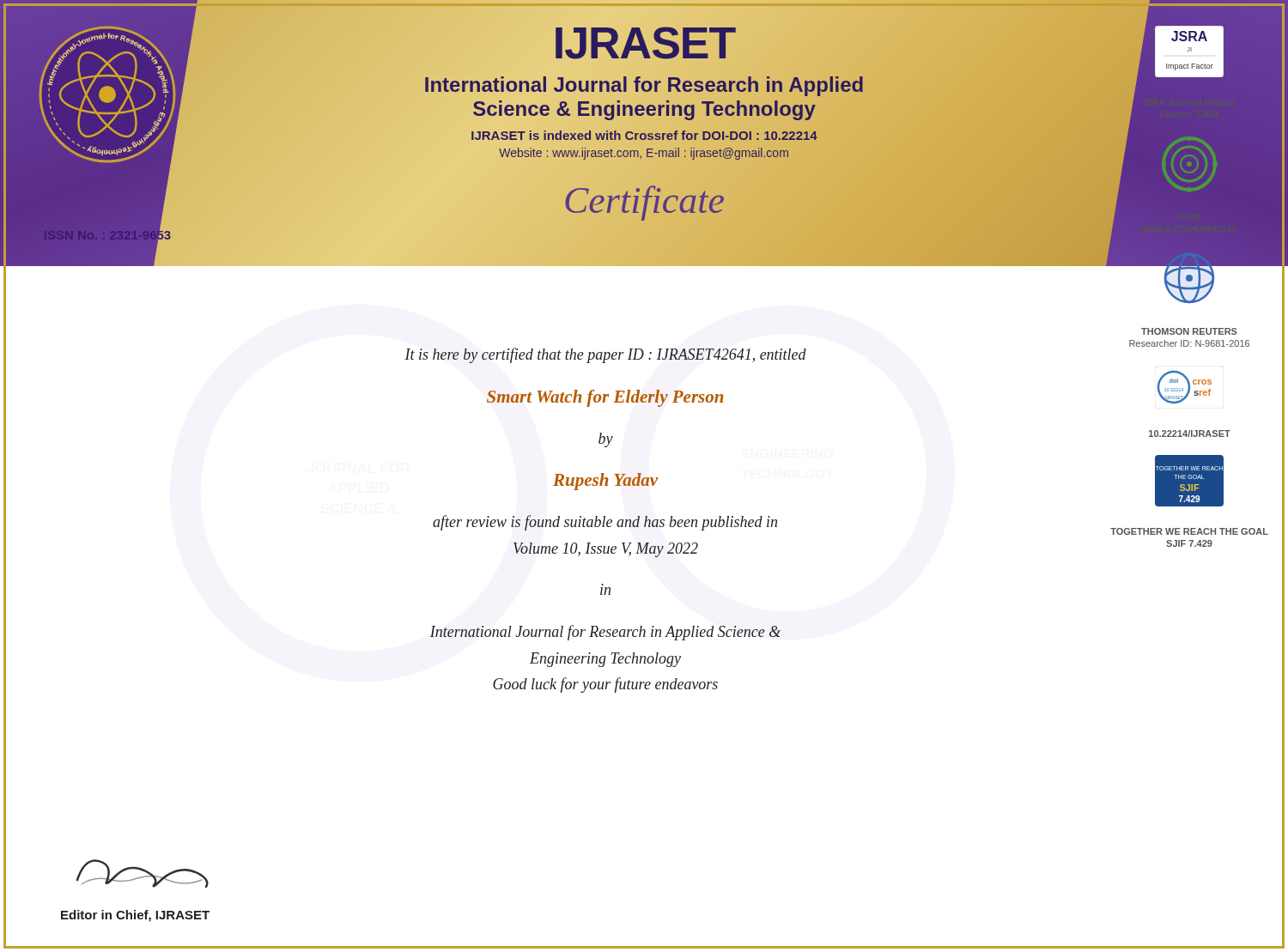This screenshot has width=1288, height=952.
Task: Locate the text "THOMSON REUTERSResearcher ID: N-9681-2016"
Action: point(1189,338)
